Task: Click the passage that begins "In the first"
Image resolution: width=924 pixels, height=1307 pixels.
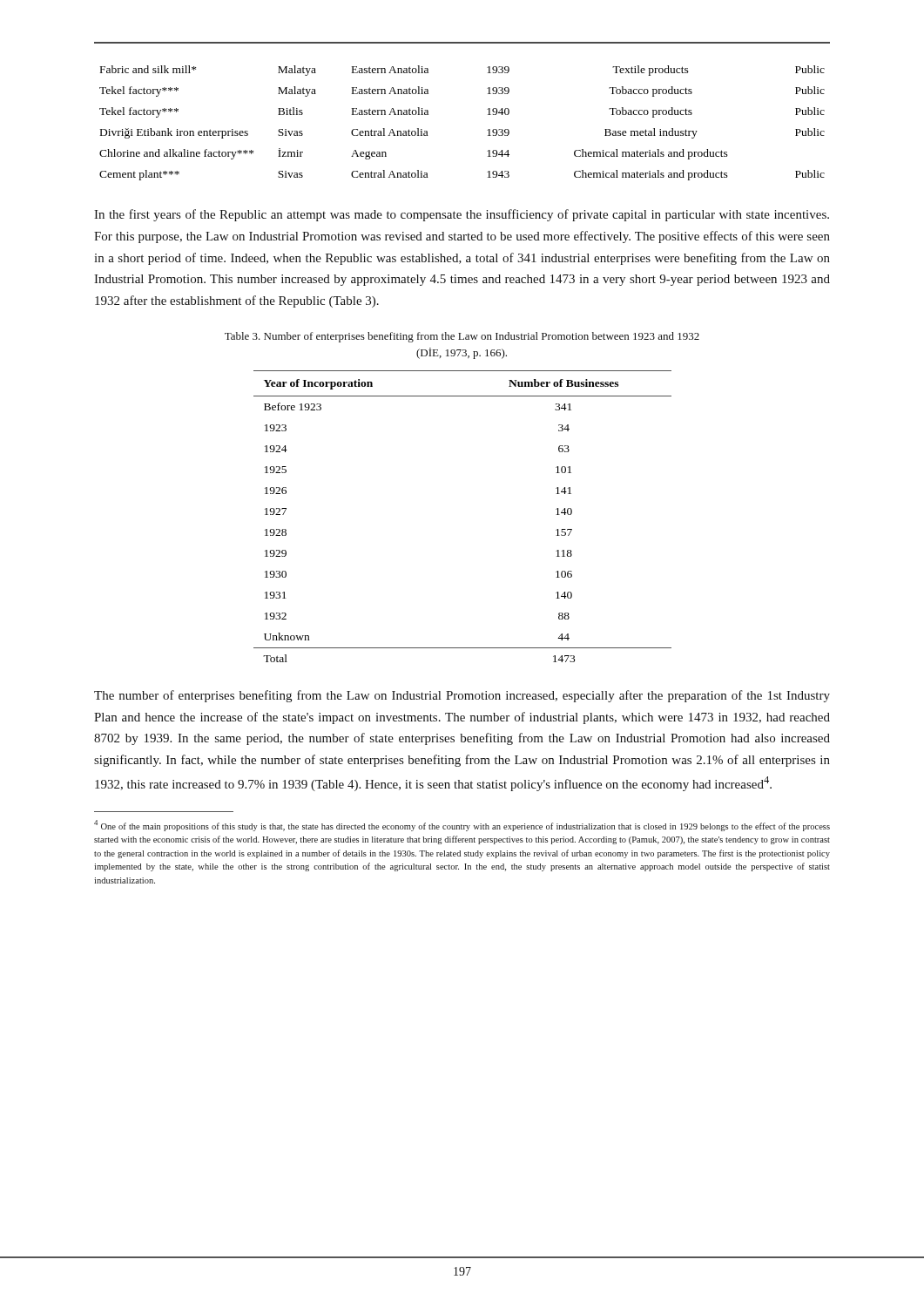Action: (x=462, y=257)
